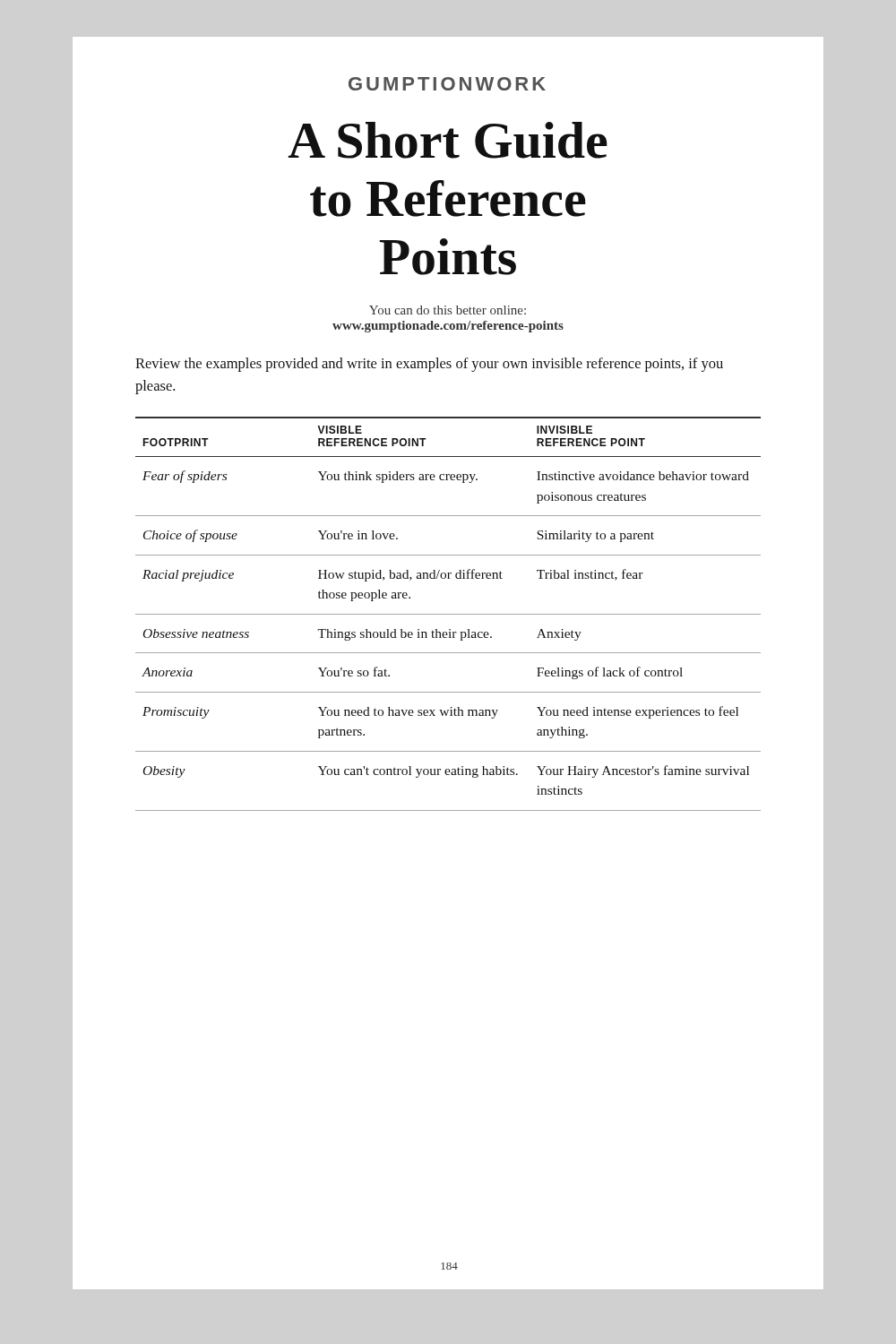Navigate to the passage starting "Review the examples provided and write"

[x=429, y=374]
